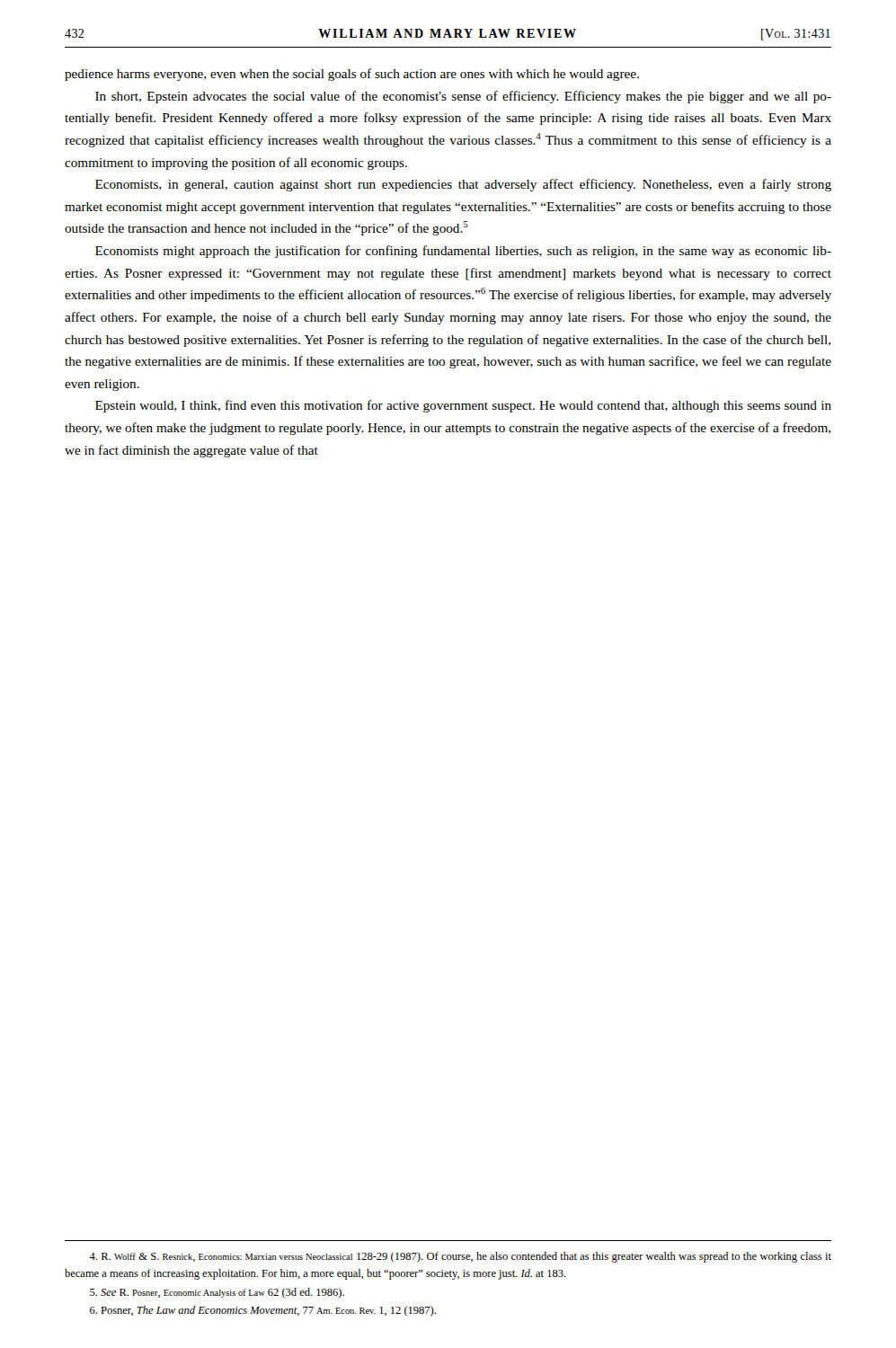This screenshot has width=896, height=1348.
Task: Find the text block that reads "Economists, in general, caution"
Action: tap(448, 206)
